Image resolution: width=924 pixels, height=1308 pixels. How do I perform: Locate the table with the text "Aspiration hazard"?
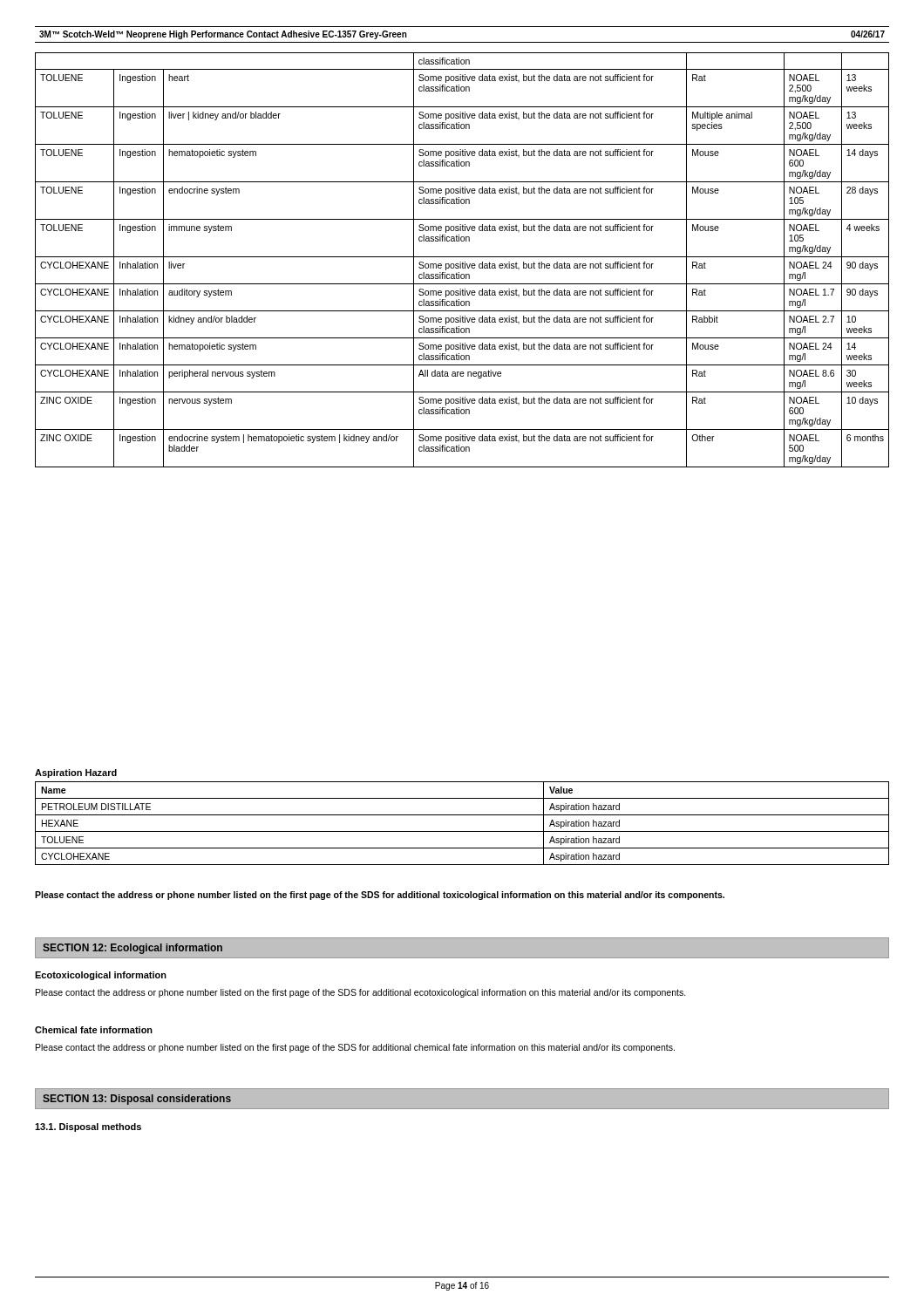click(462, 823)
